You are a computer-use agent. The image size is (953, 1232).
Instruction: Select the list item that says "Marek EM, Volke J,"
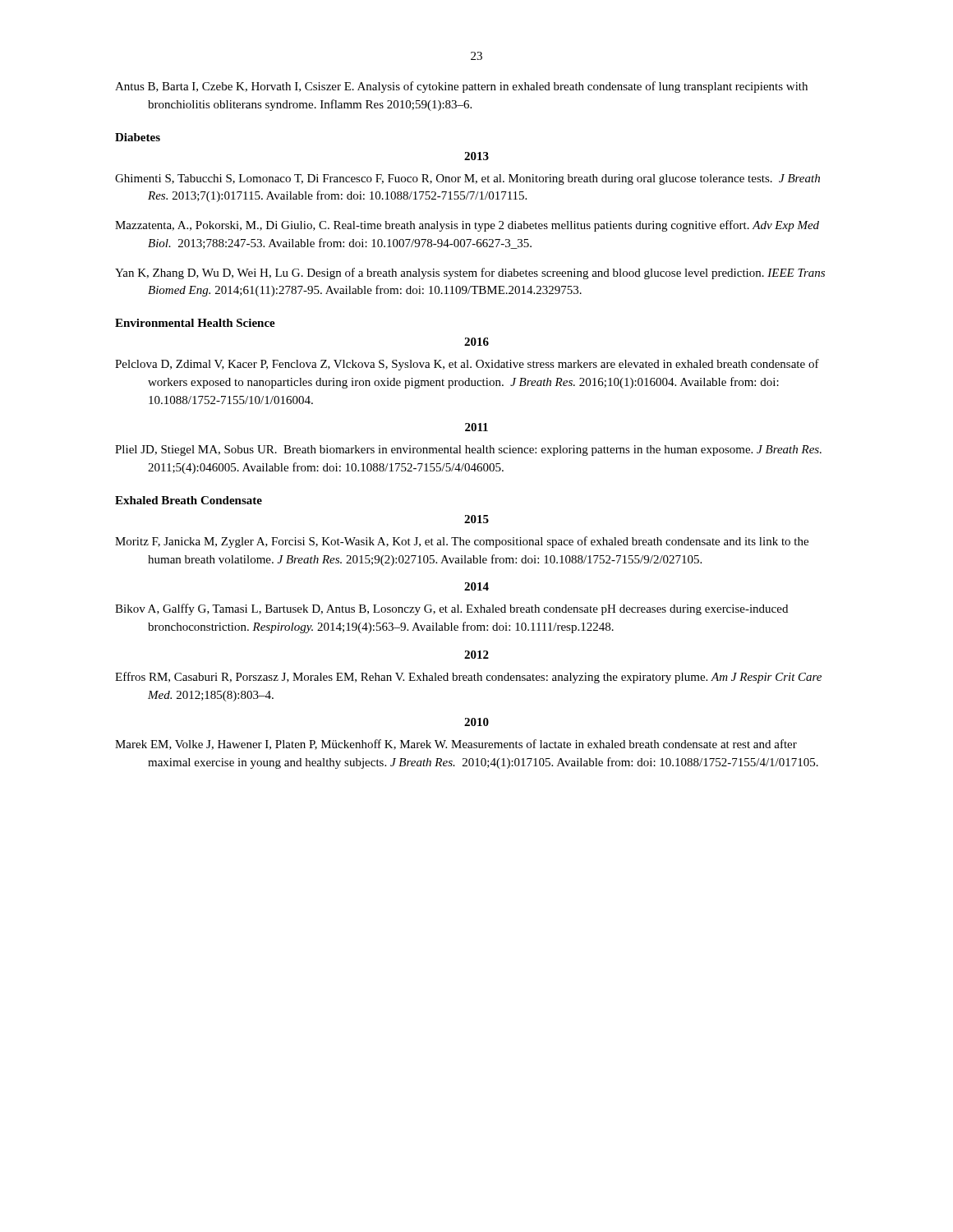[x=467, y=753]
